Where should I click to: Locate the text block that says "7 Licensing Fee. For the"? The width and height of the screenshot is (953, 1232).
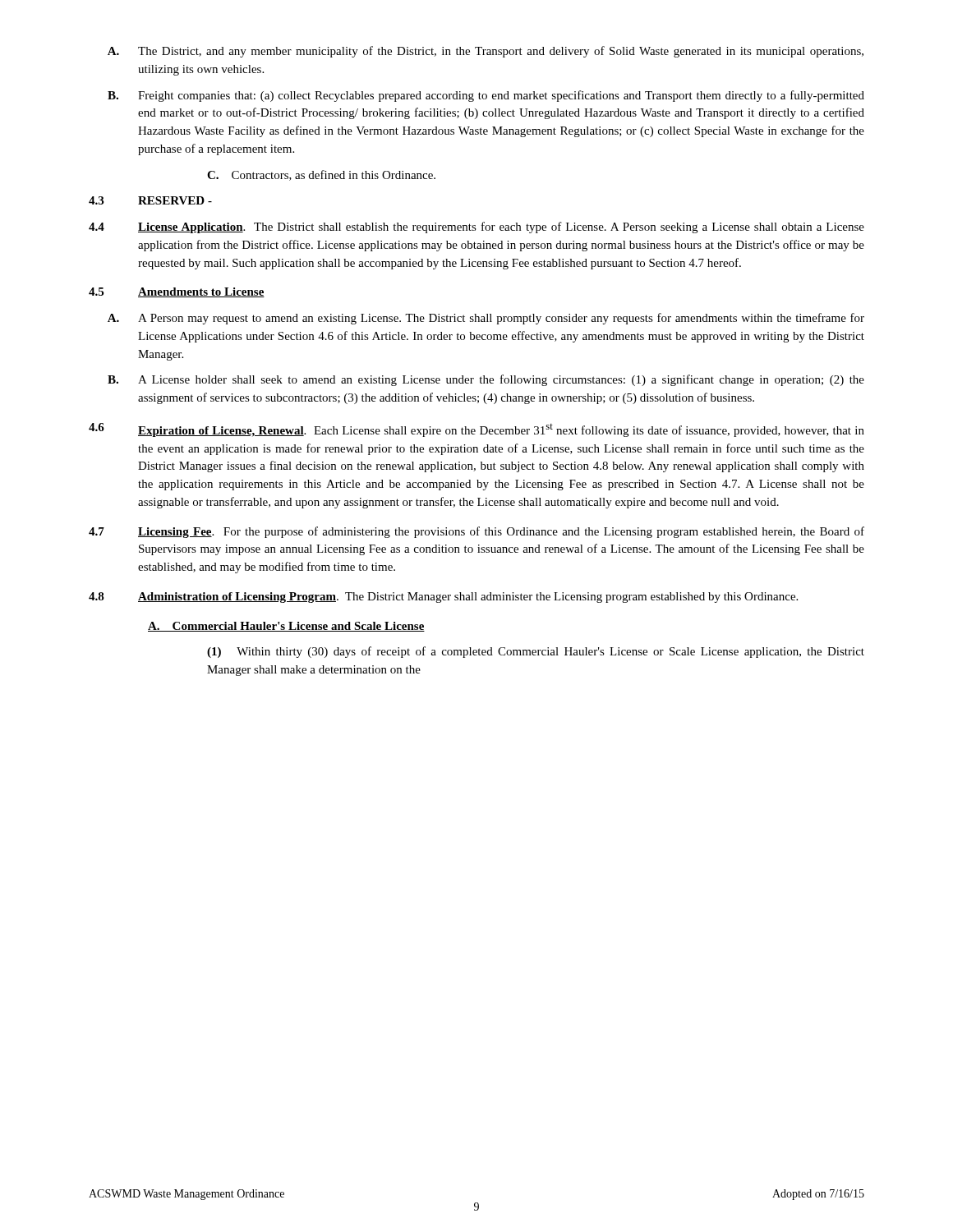point(476,550)
